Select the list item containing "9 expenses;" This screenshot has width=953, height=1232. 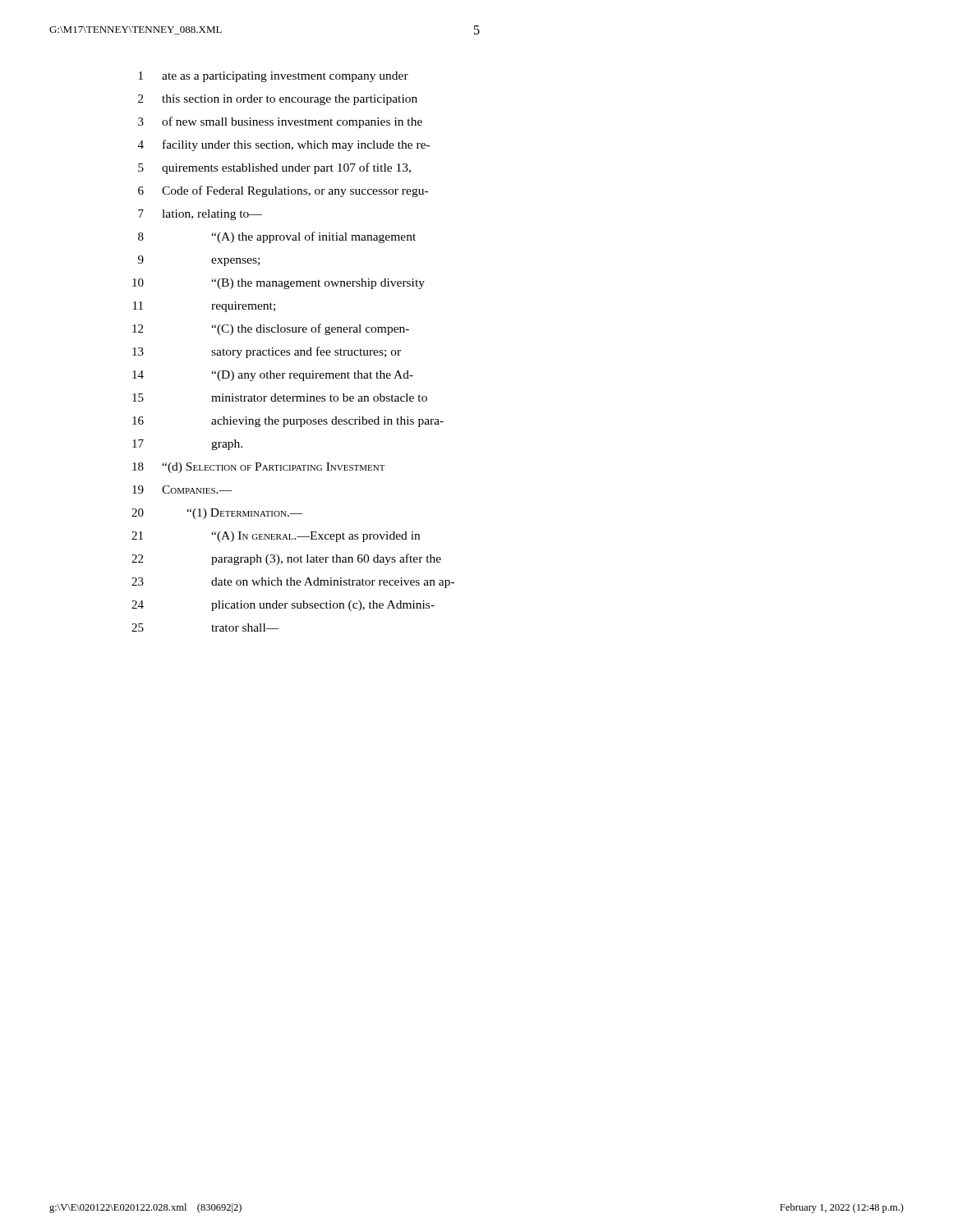click(141, 260)
